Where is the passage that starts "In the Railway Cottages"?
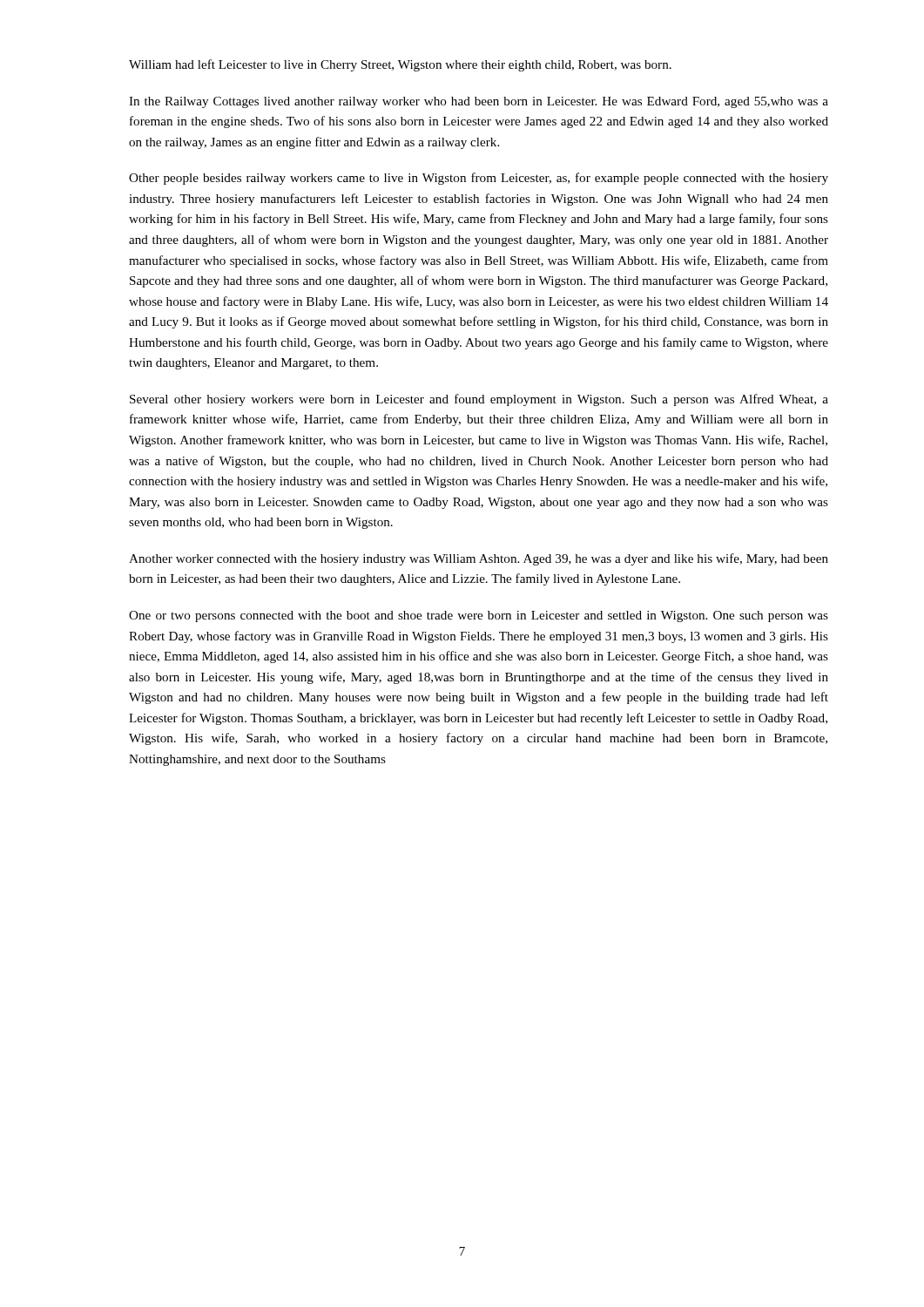Screen dimensions: 1307x924 coord(479,121)
